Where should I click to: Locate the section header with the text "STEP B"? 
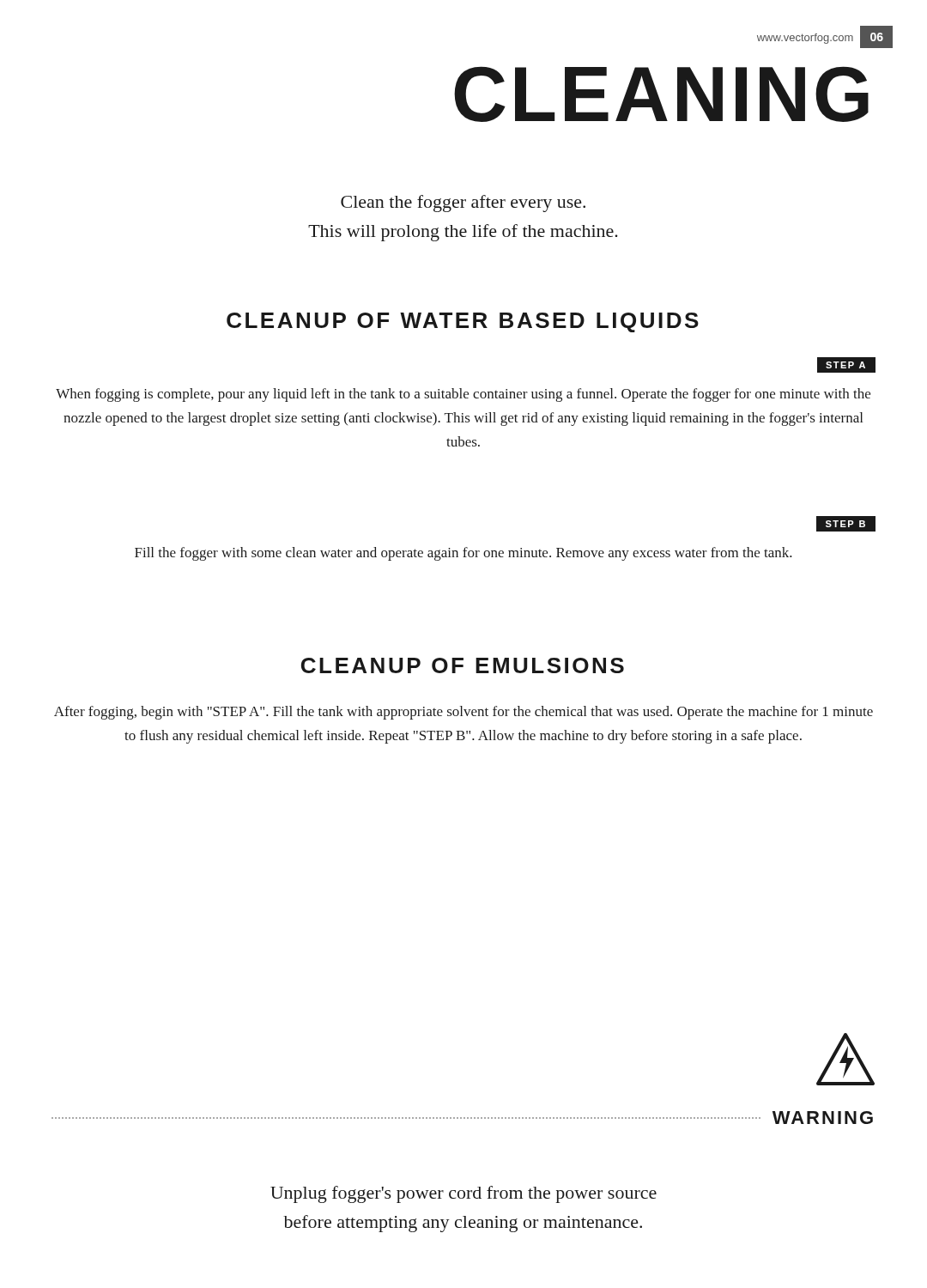(x=846, y=524)
